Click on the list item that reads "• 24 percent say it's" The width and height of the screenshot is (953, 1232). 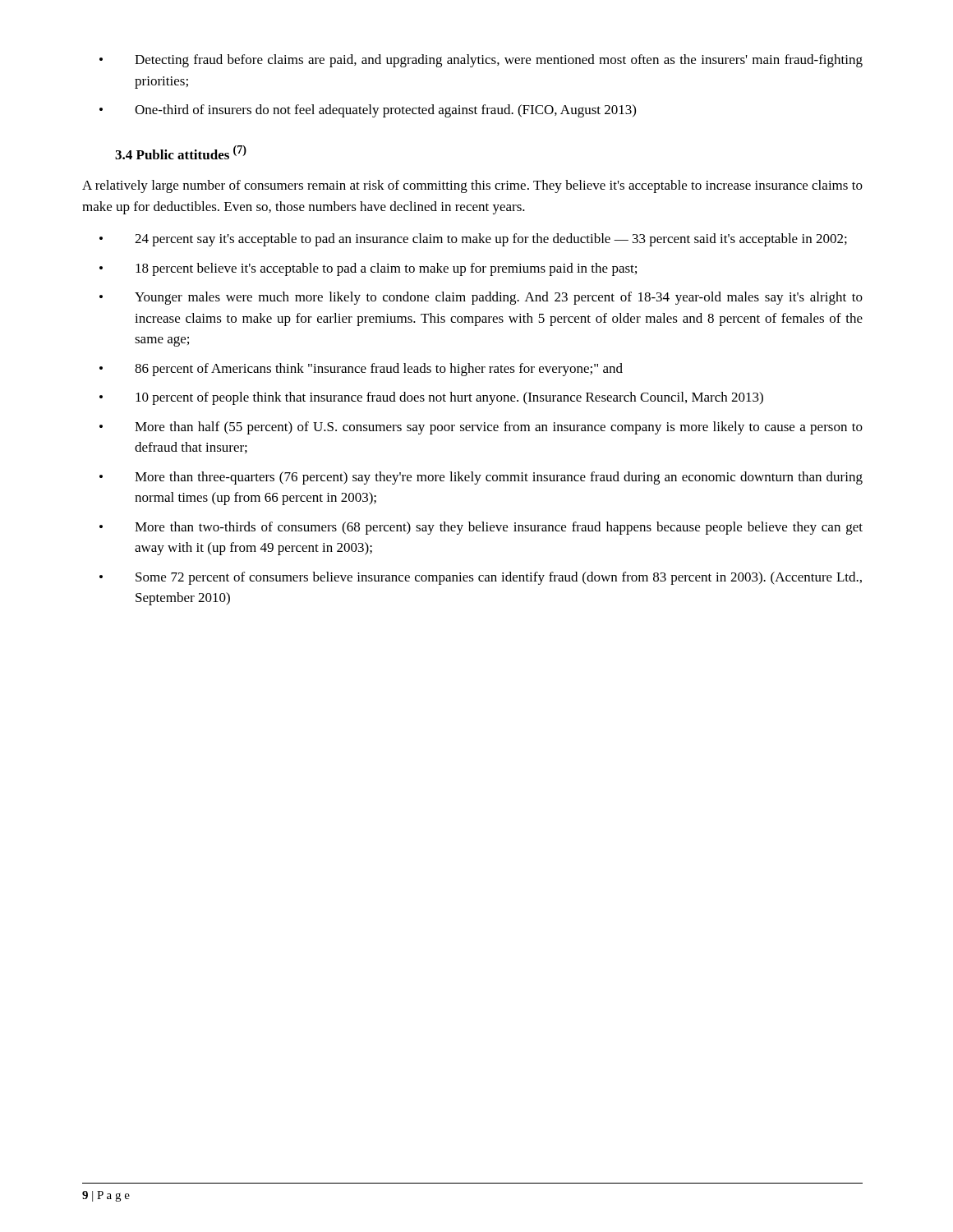click(x=472, y=239)
